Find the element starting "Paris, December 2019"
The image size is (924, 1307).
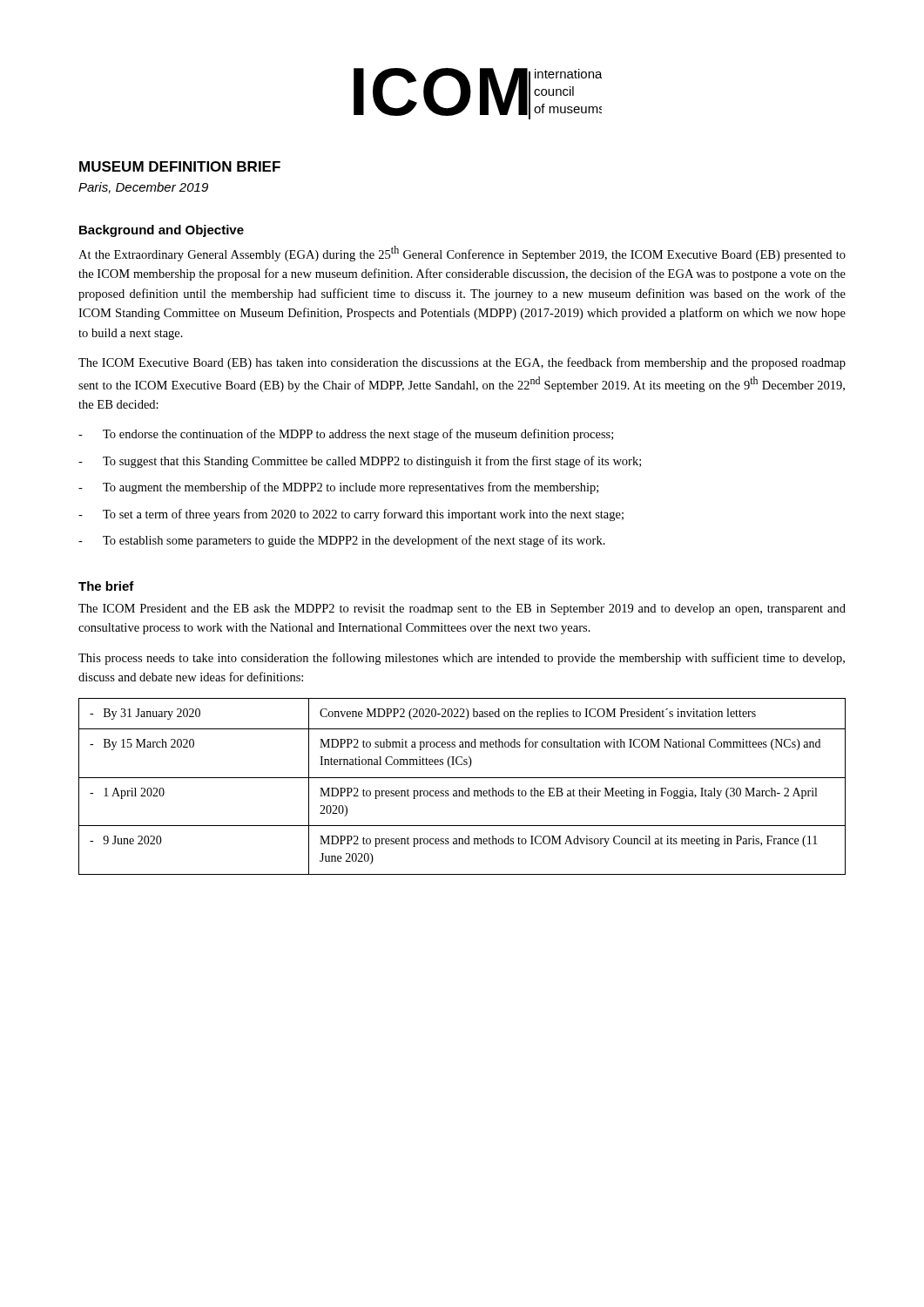coord(143,187)
